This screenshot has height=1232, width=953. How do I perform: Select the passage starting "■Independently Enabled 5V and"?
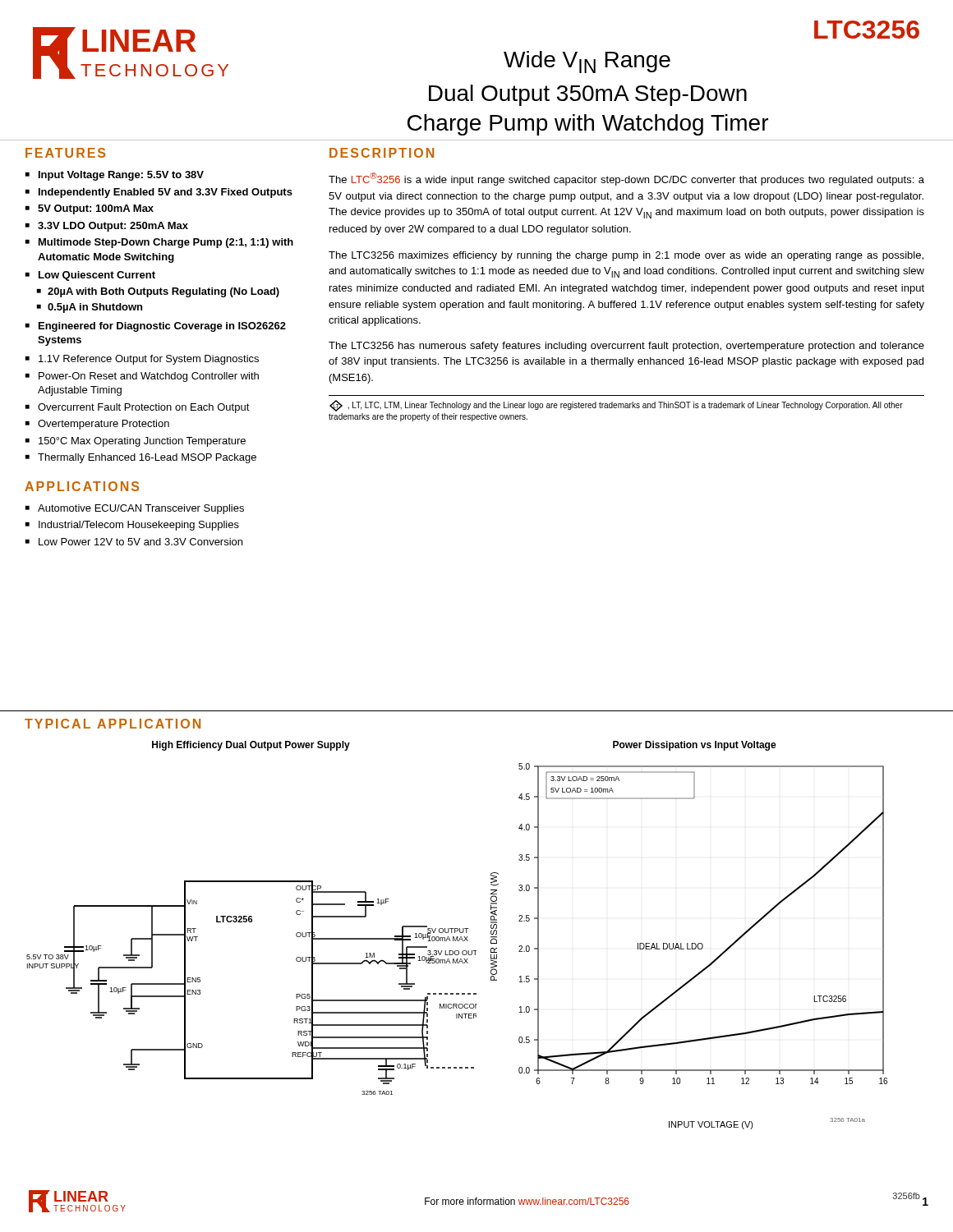[x=159, y=191]
